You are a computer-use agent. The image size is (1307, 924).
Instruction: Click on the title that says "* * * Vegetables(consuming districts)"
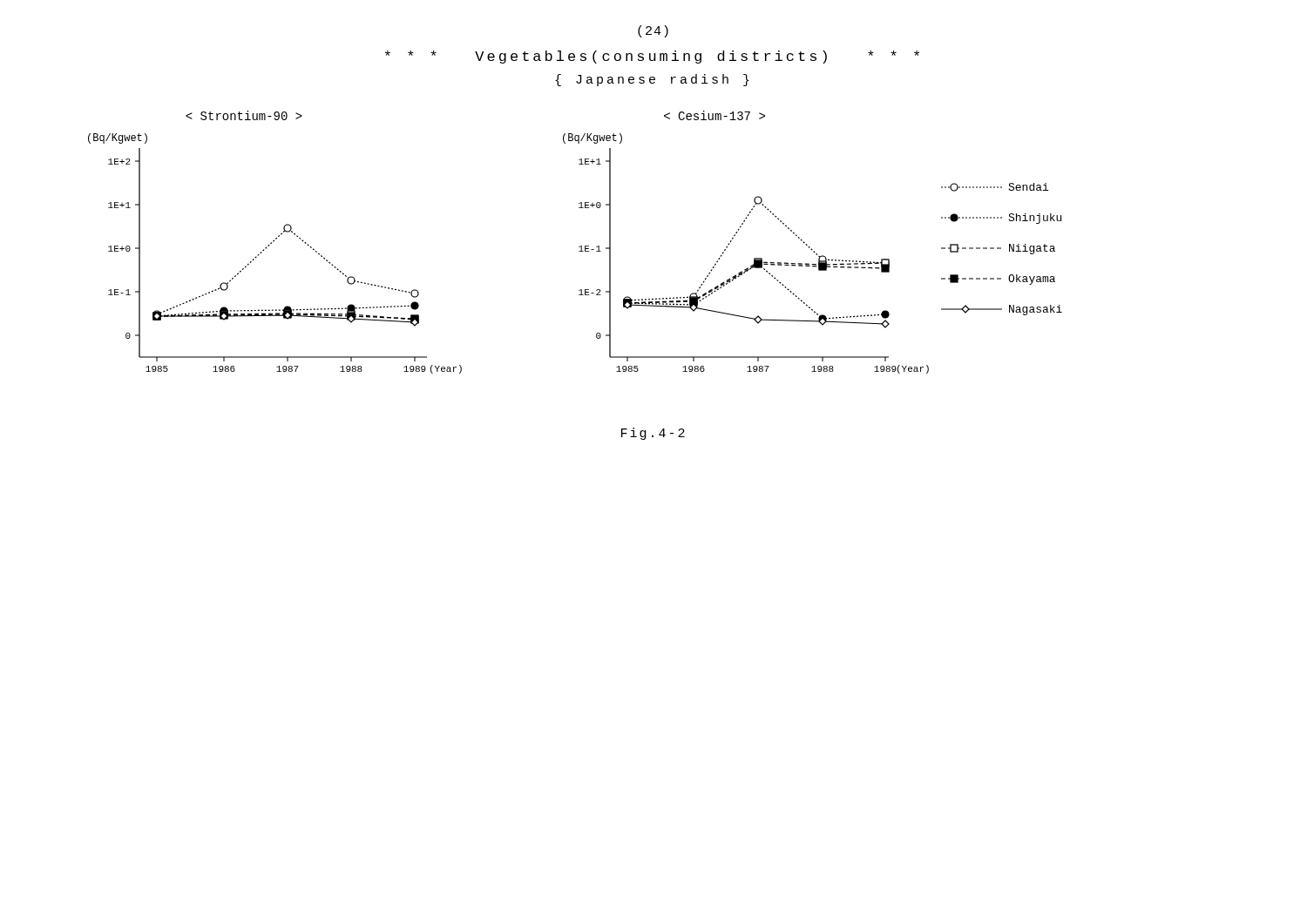654,57
